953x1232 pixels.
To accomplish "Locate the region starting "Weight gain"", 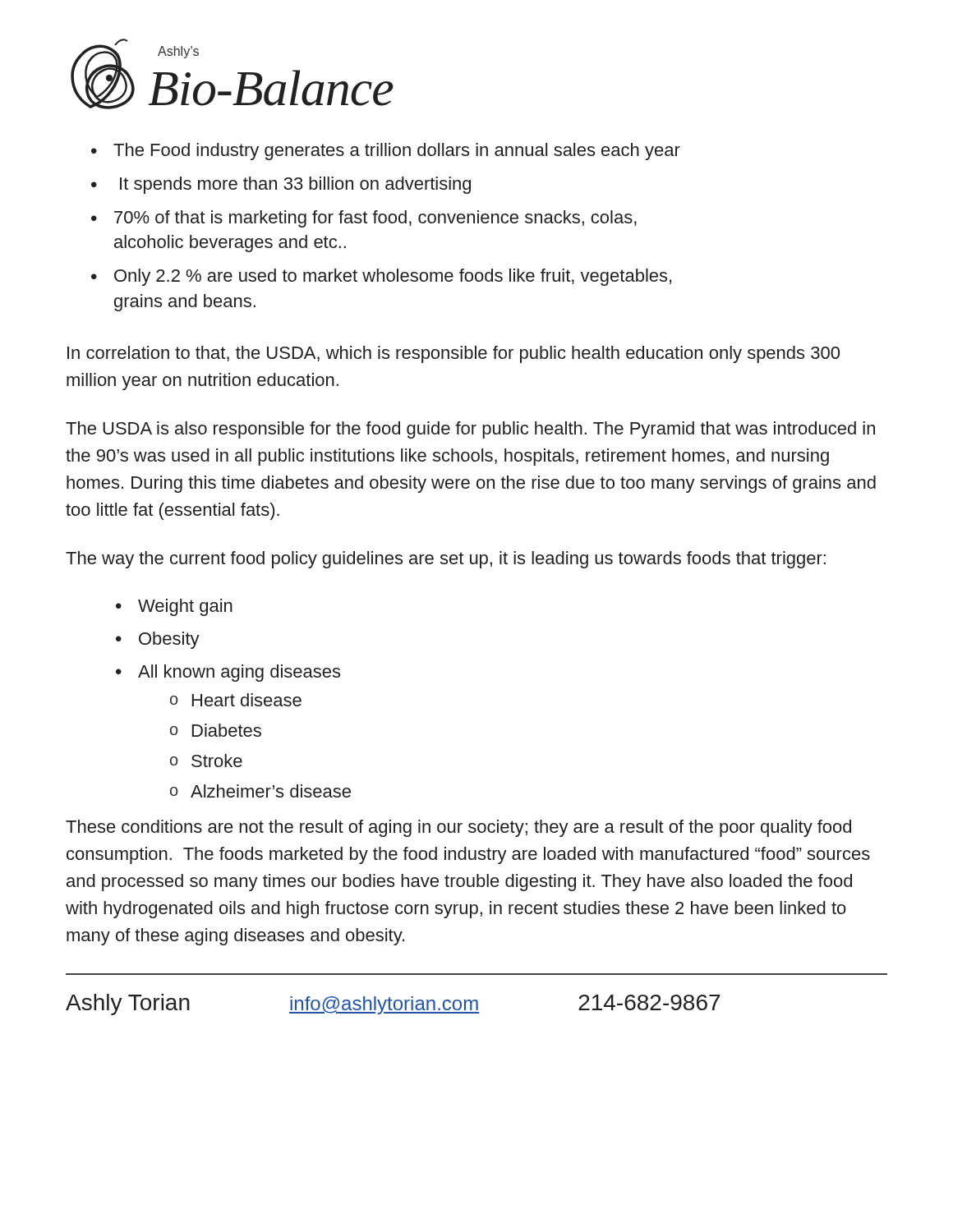I will [x=186, y=606].
